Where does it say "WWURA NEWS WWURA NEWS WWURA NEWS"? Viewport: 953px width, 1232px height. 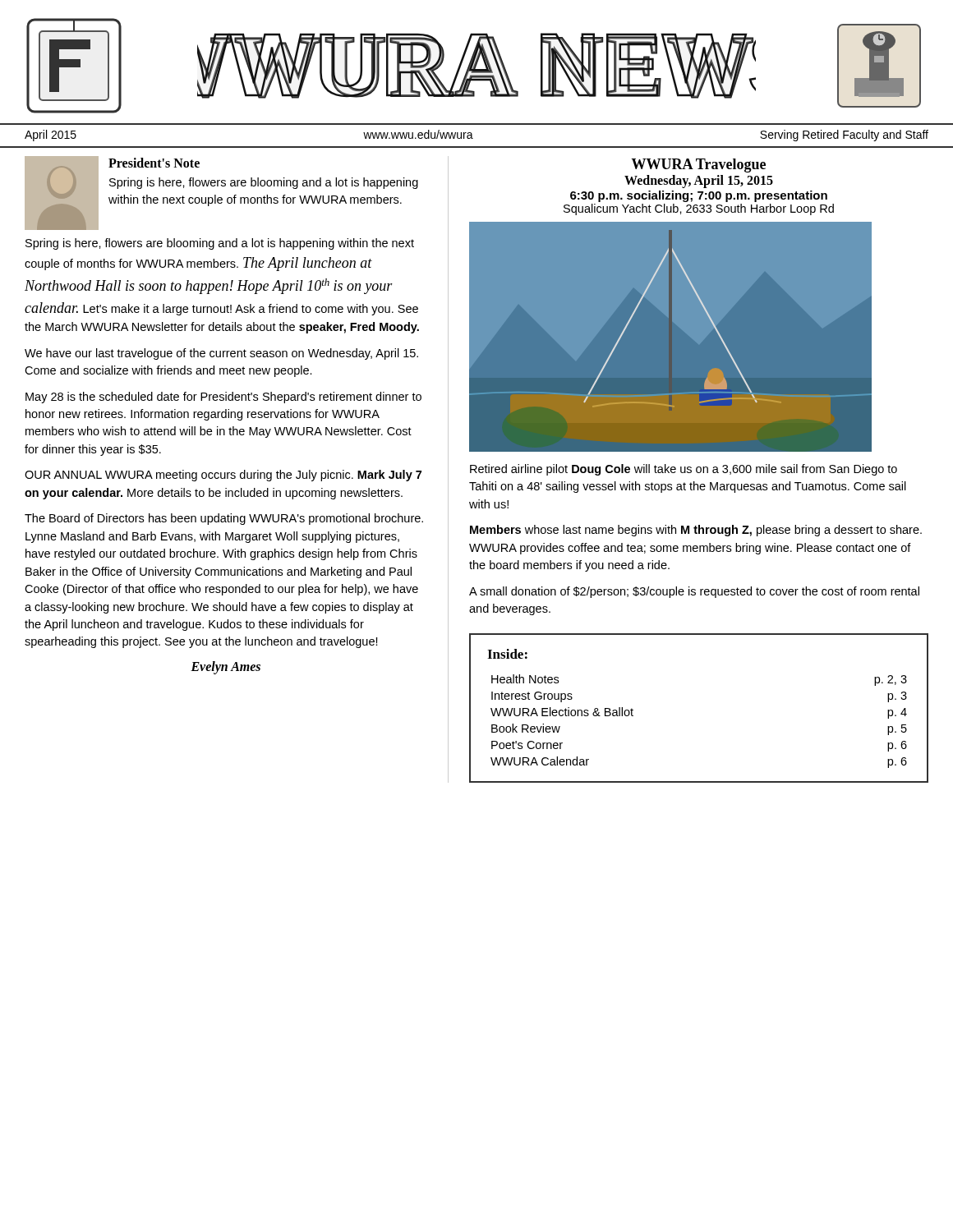476,64
